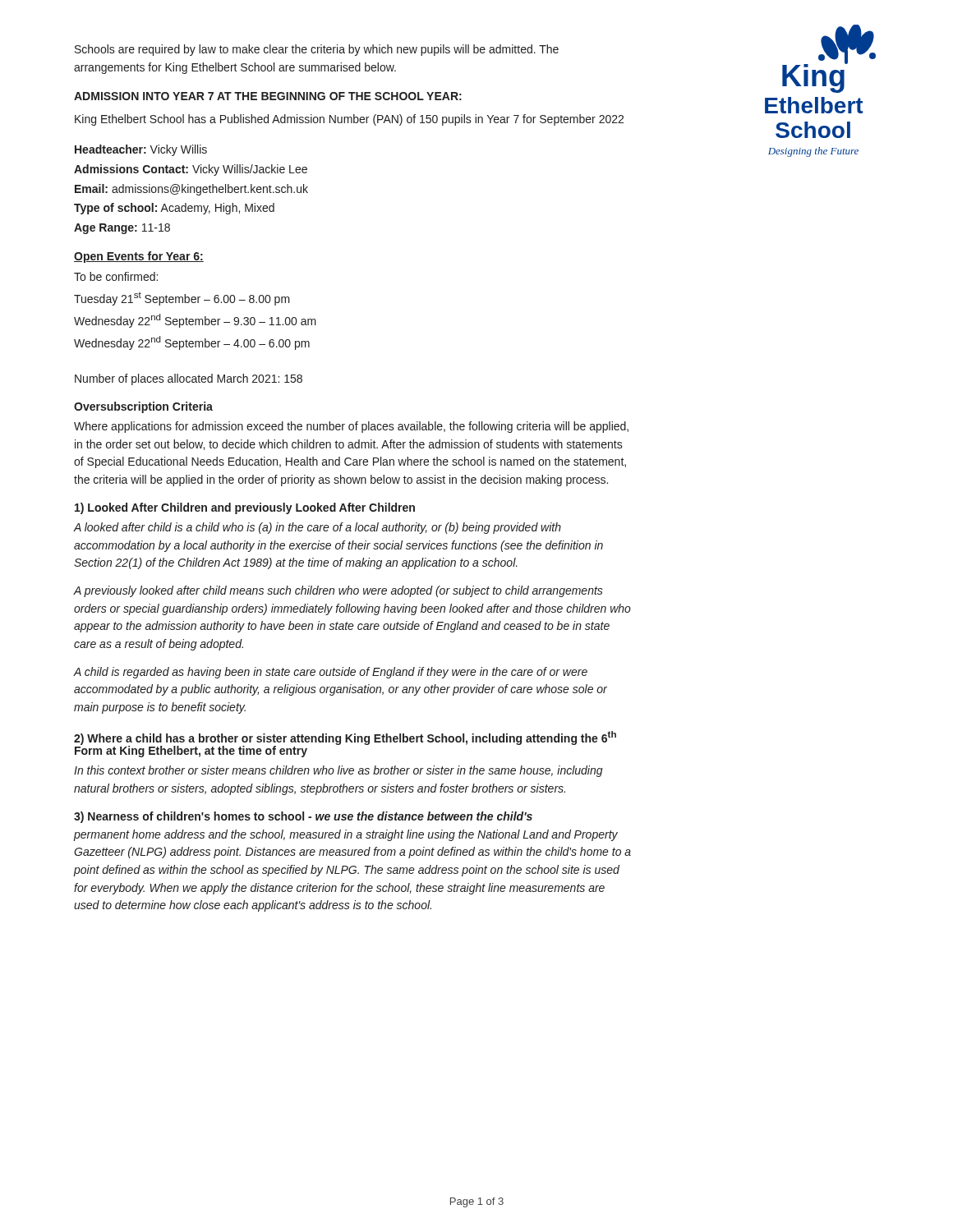Point to the block beginning "Where applications for admission exceed the number of"
The width and height of the screenshot is (953, 1232).
(352, 453)
